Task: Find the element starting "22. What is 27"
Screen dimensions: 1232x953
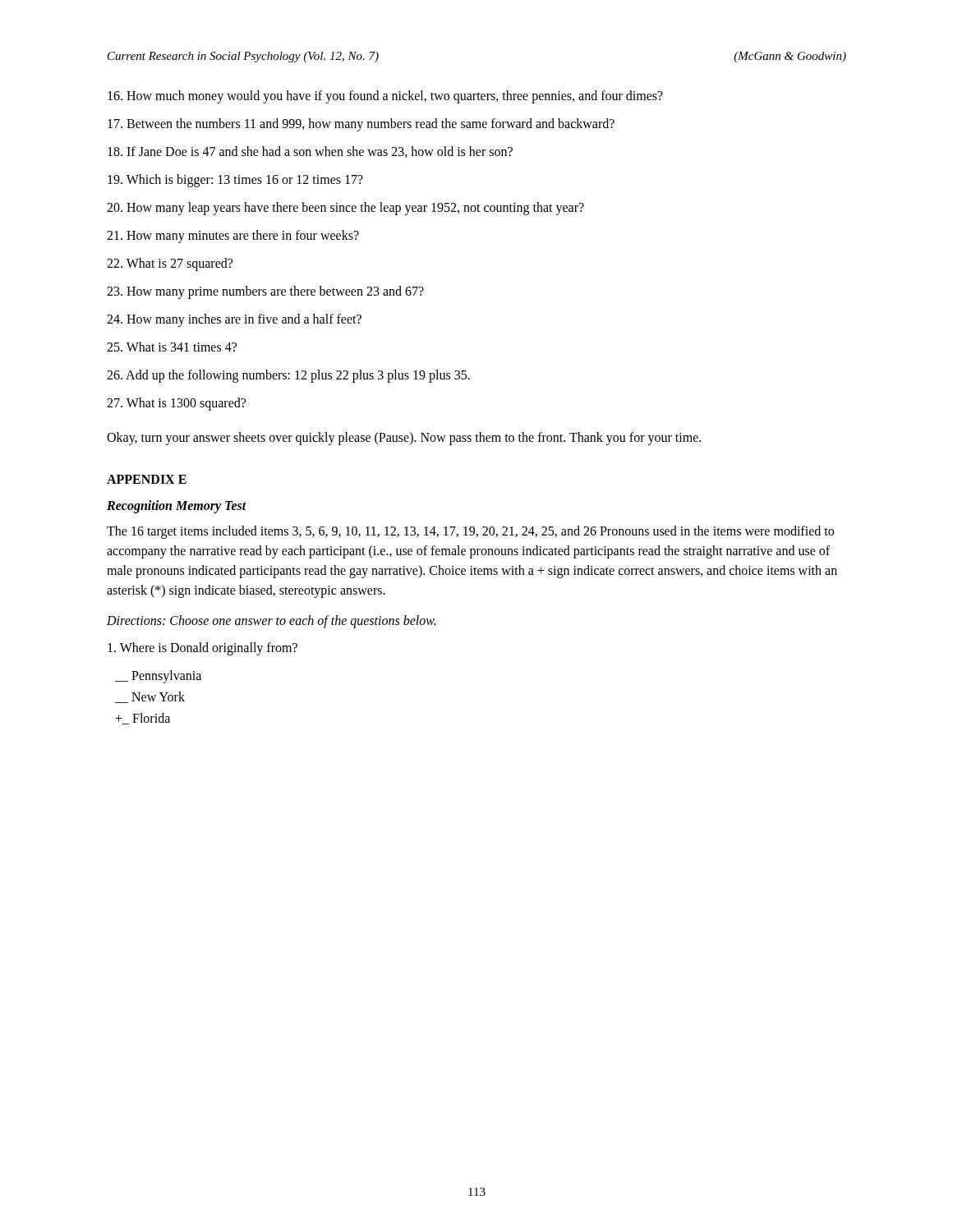Action: click(170, 263)
